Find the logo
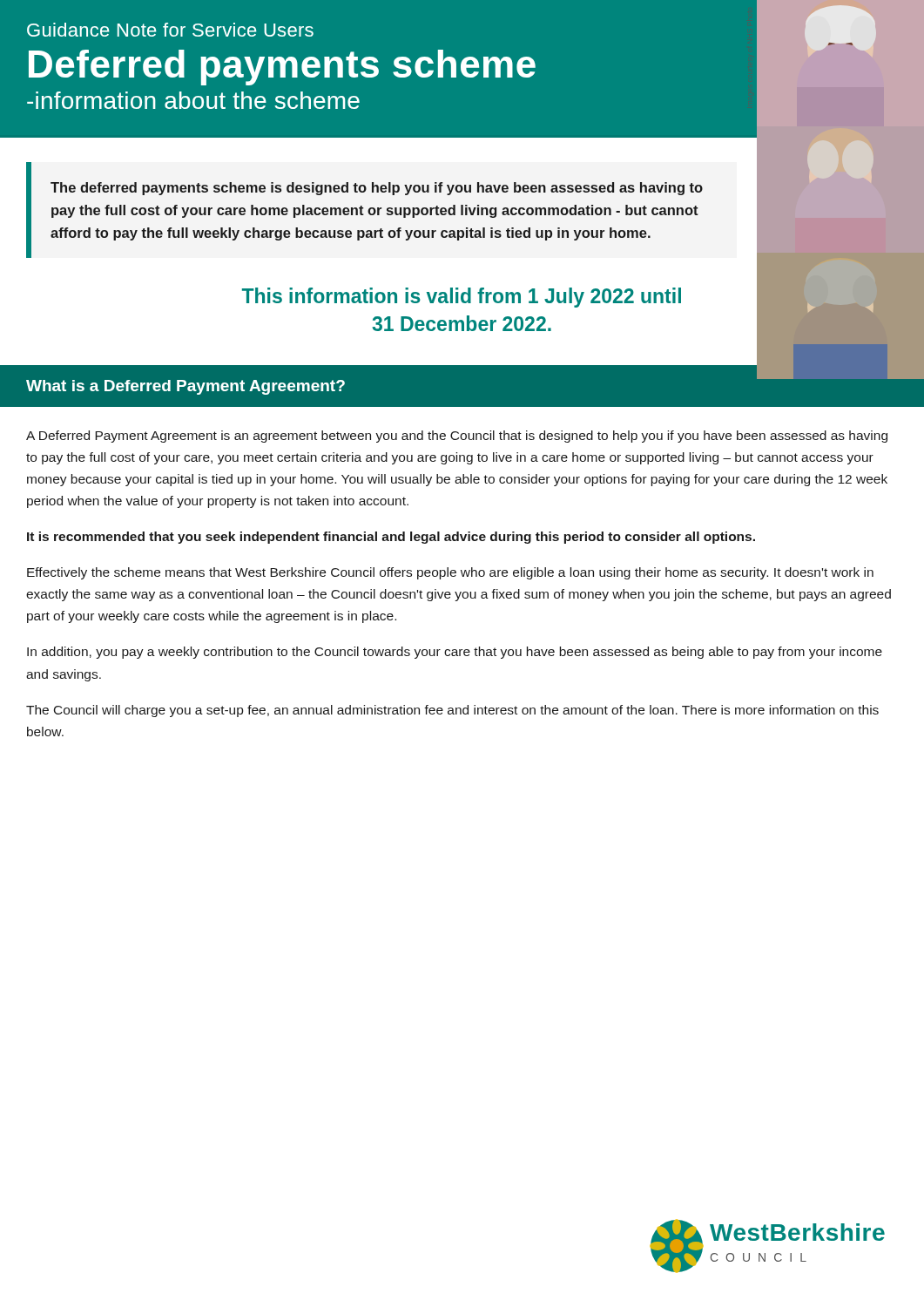The height and width of the screenshot is (1307, 924). point(773,1248)
